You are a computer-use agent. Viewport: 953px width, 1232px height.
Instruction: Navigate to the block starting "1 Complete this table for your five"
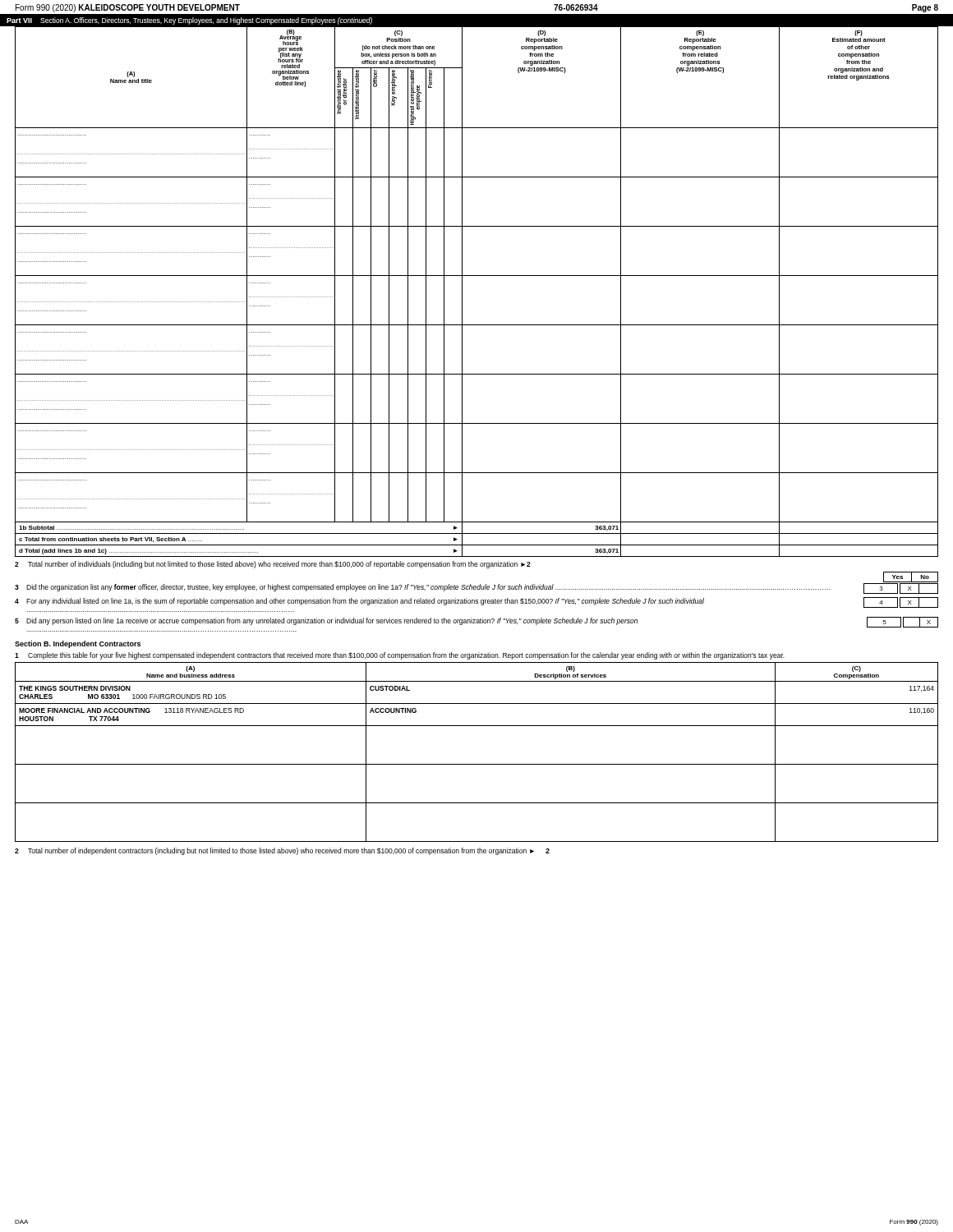coord(400,655)
